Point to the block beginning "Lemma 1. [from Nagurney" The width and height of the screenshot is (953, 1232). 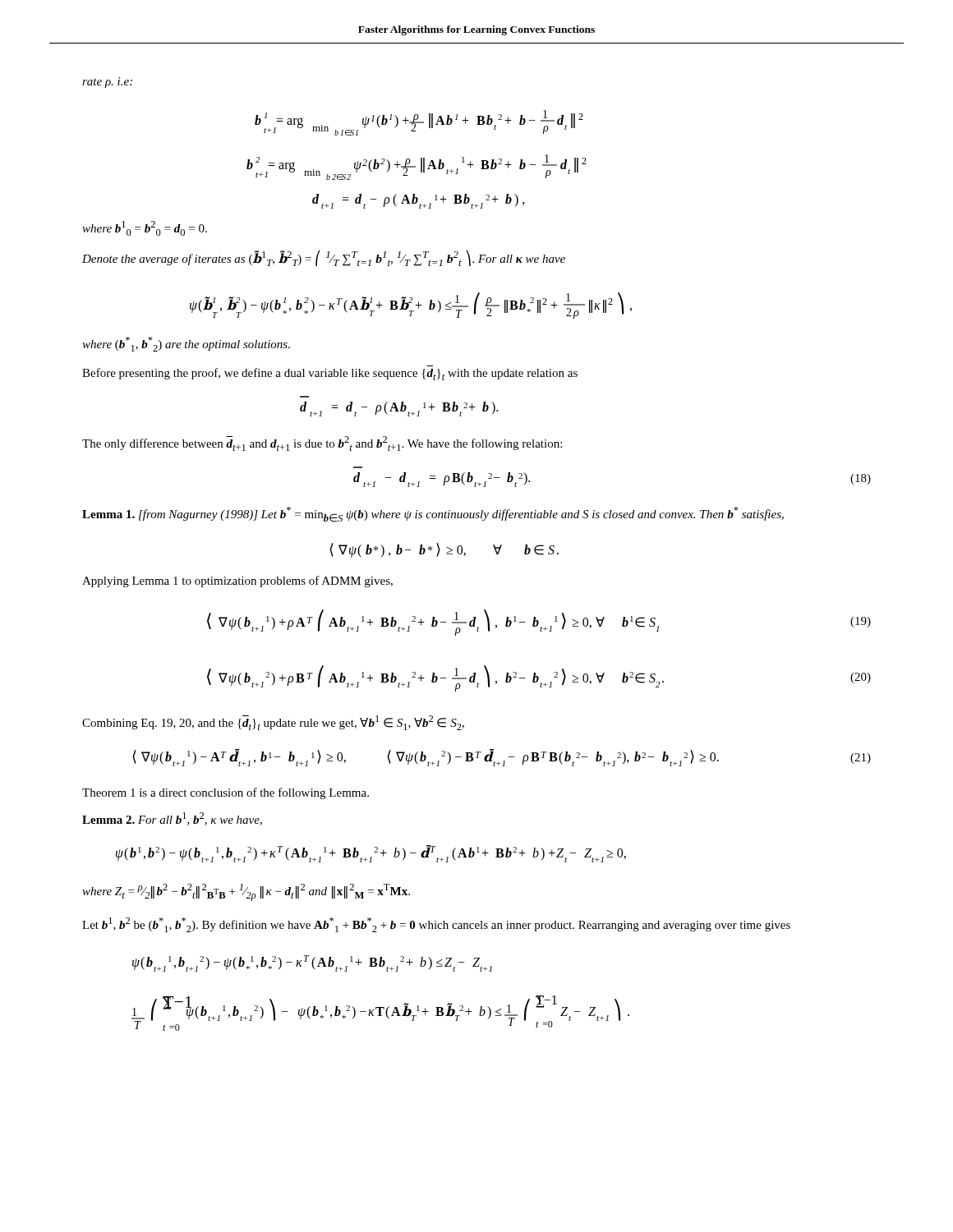click(x=433, y=514)
